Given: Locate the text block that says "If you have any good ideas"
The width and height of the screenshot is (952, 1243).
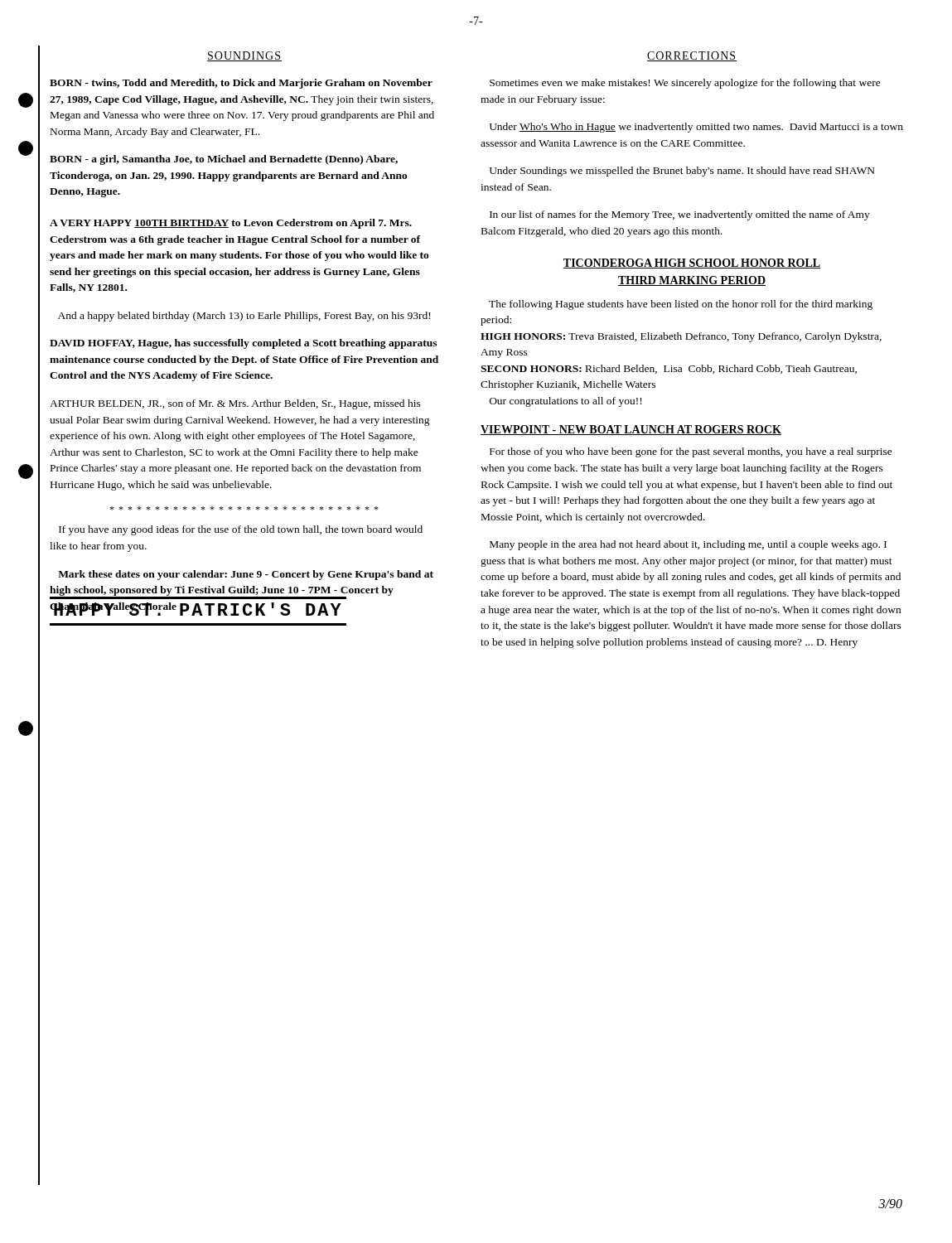Looking at the screenshot, I should click(x=236, y=538).
